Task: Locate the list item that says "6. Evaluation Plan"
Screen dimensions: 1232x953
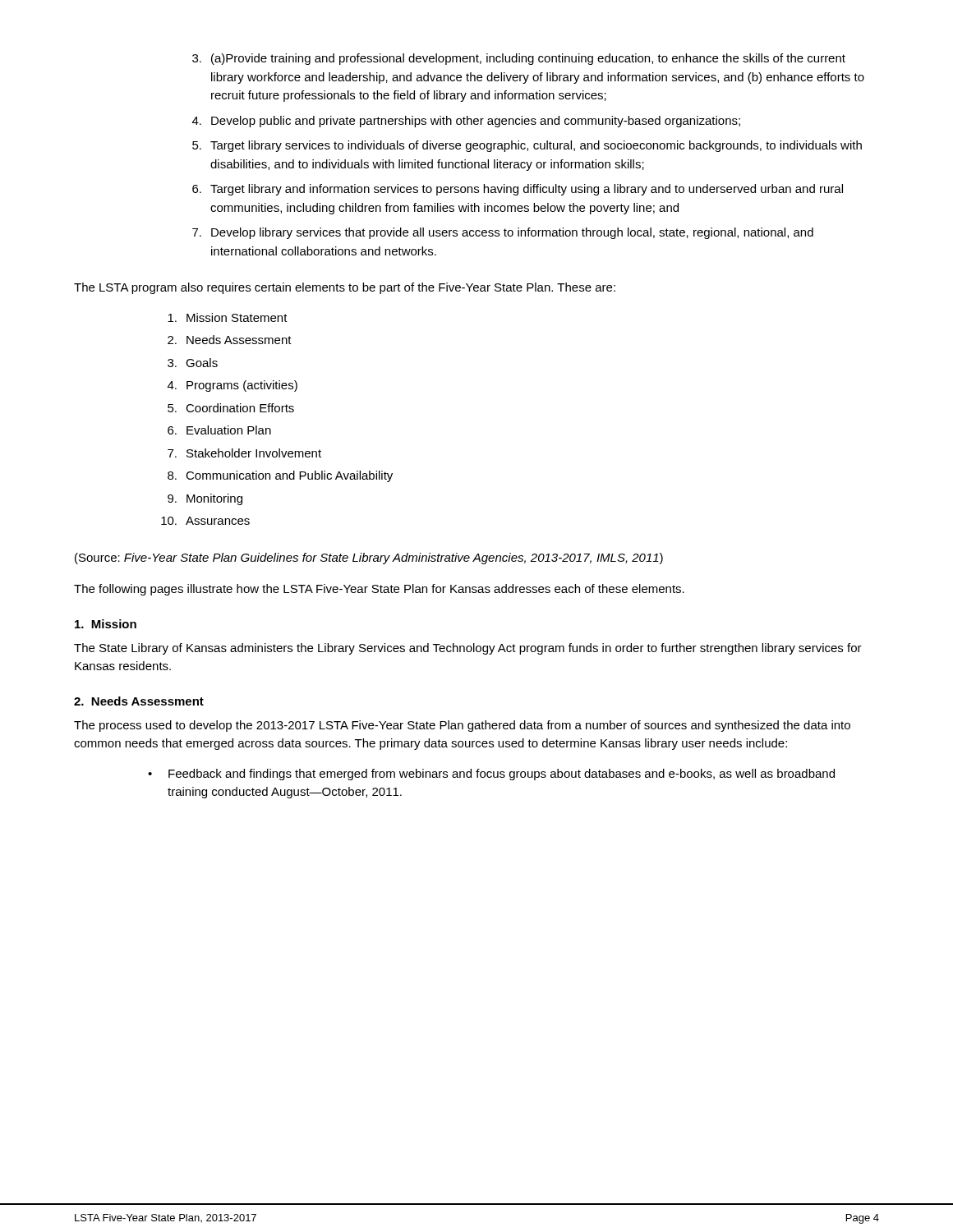Action: coord(210,431)
